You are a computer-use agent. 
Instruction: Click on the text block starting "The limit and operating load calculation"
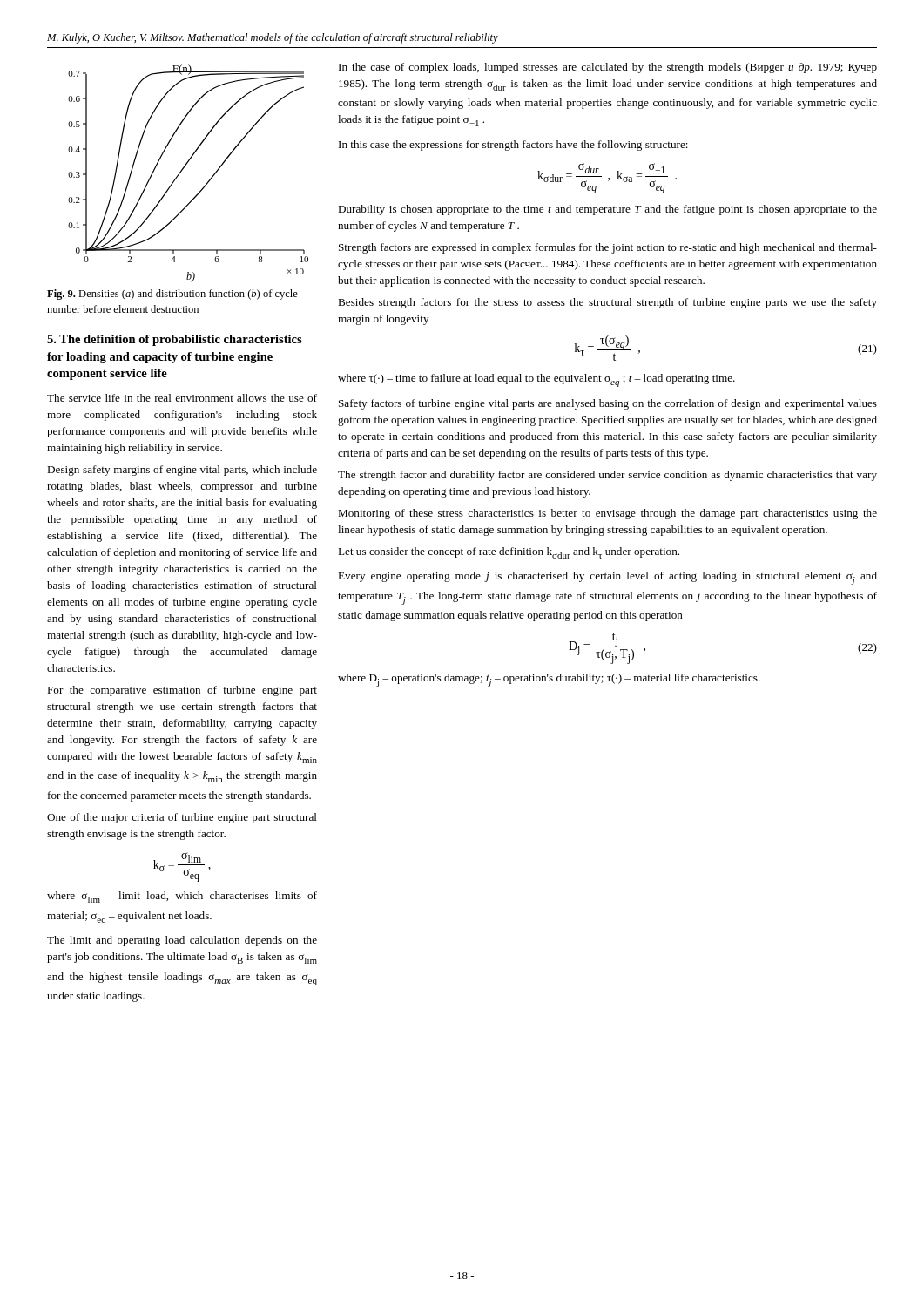[182, 968]
